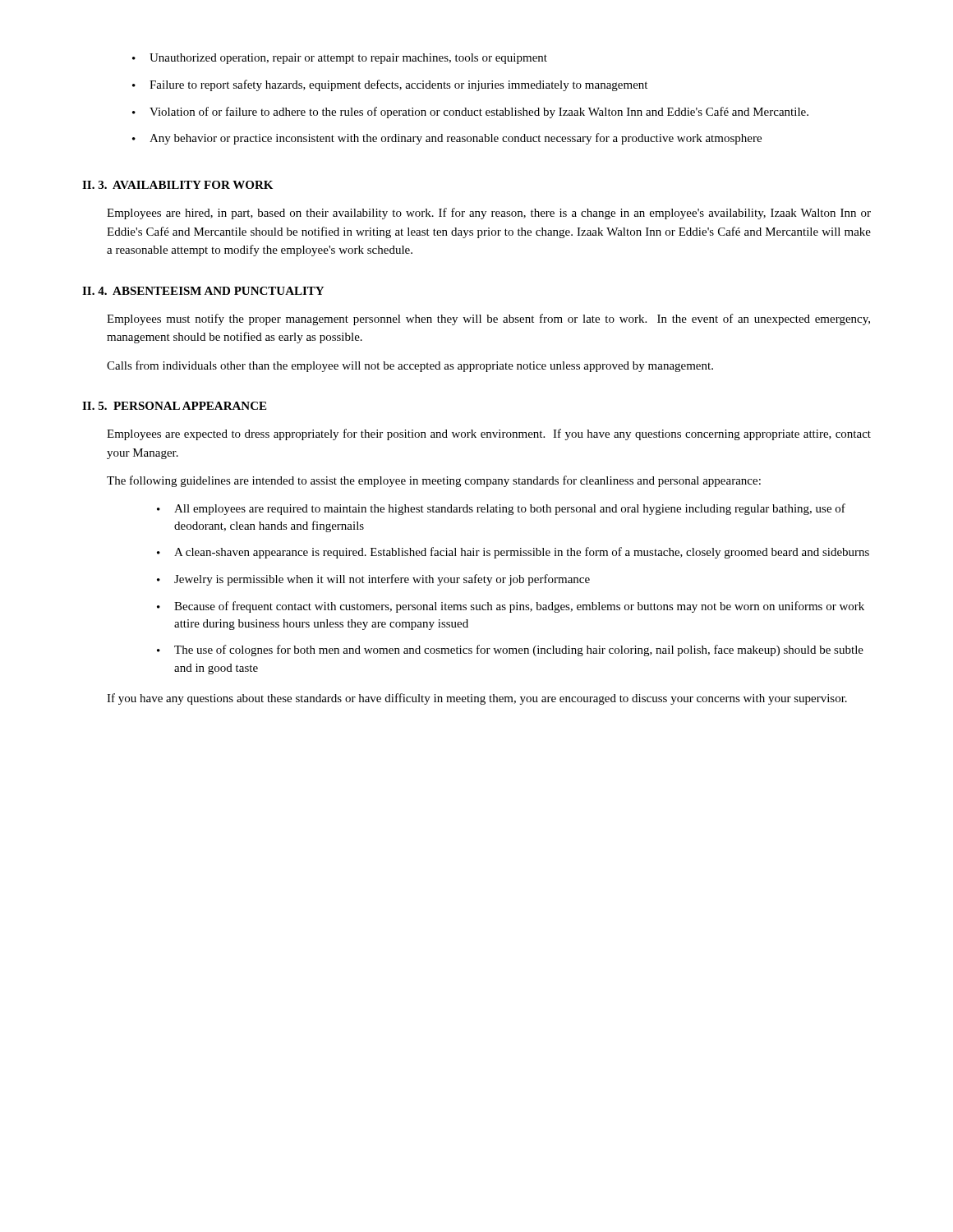Viewport: 953px width, 1232px height.
Task: Click the passage that begins "• The use of"
Action: [x=513, y=659]
